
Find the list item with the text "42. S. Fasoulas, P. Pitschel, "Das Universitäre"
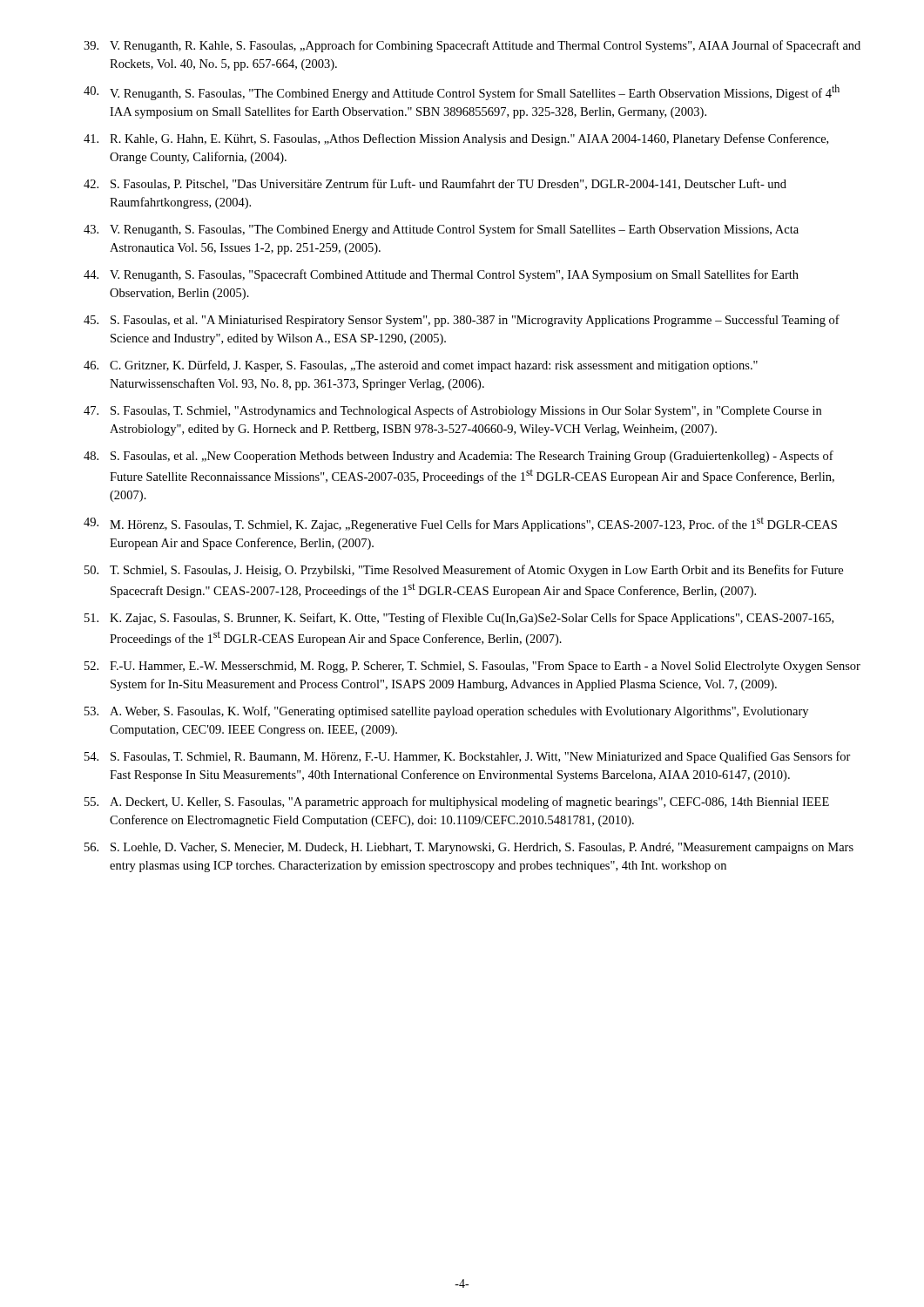462,193
